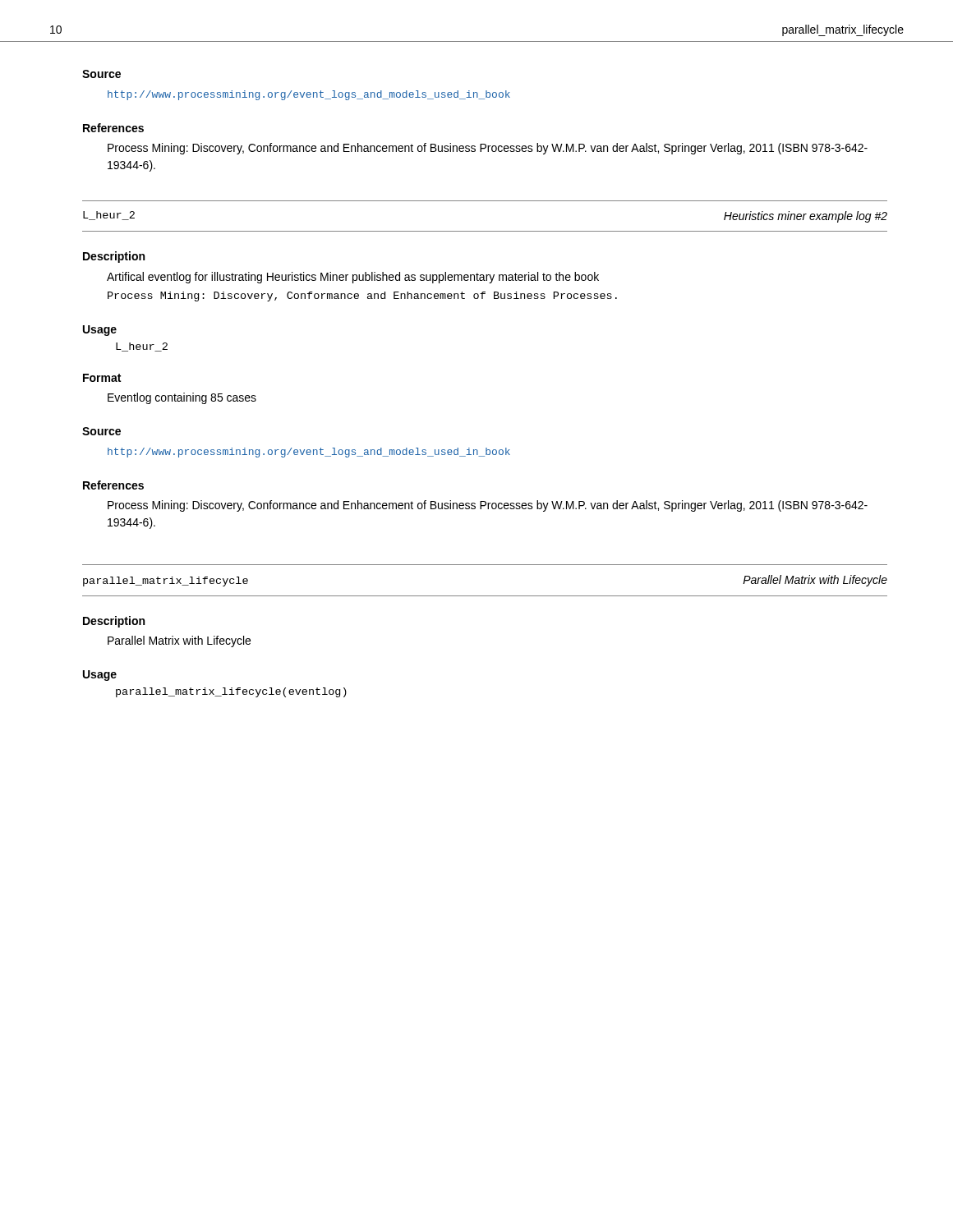This screenshot has height=1232, width=953.
Task: Navigate to the passage starting "parallel_matrix_lifecycle Parallel Matrix with"
Action: click(165, 580)
